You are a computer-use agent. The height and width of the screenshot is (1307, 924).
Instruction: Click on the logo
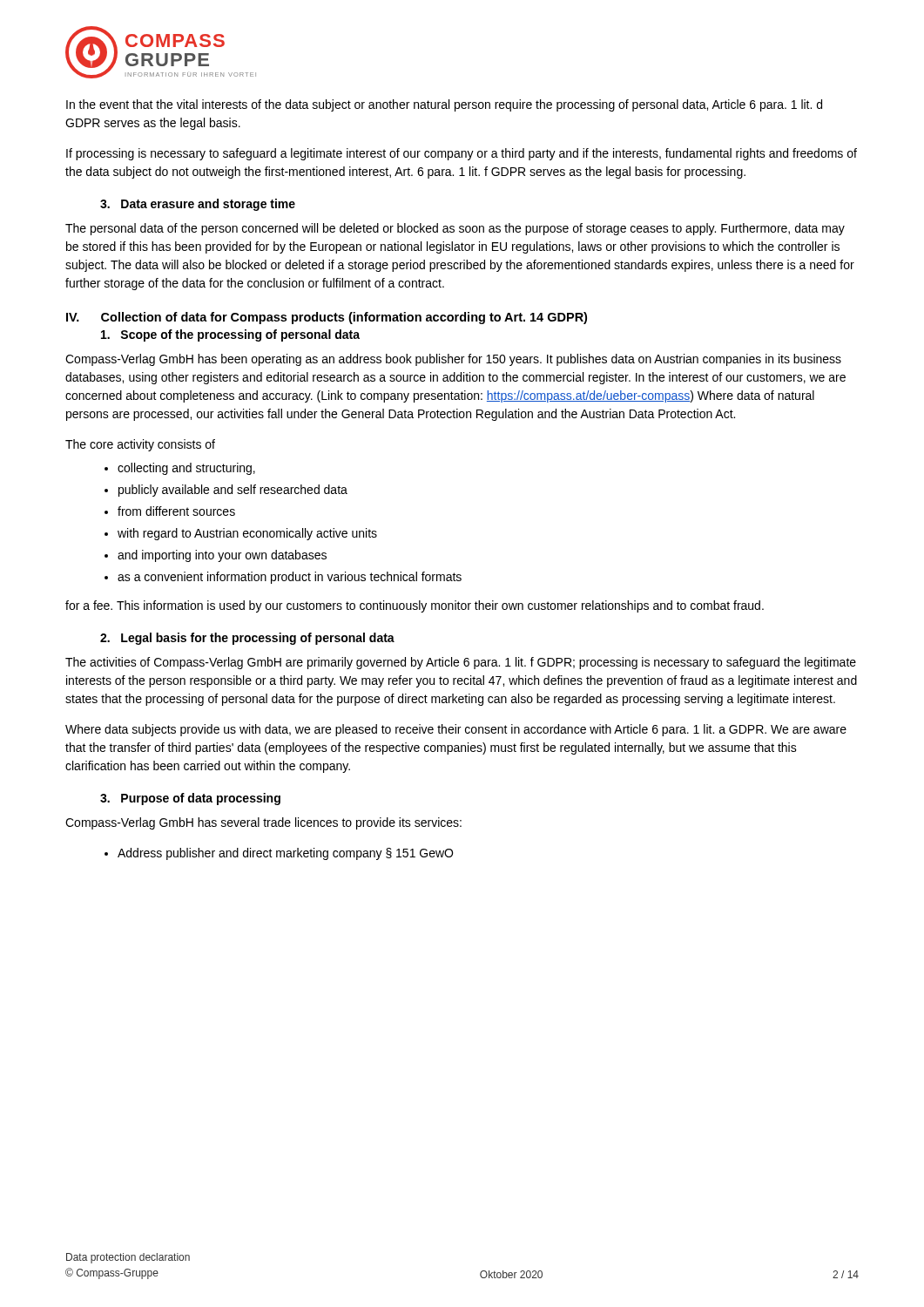pyautogui.click(x=161, y=53)
